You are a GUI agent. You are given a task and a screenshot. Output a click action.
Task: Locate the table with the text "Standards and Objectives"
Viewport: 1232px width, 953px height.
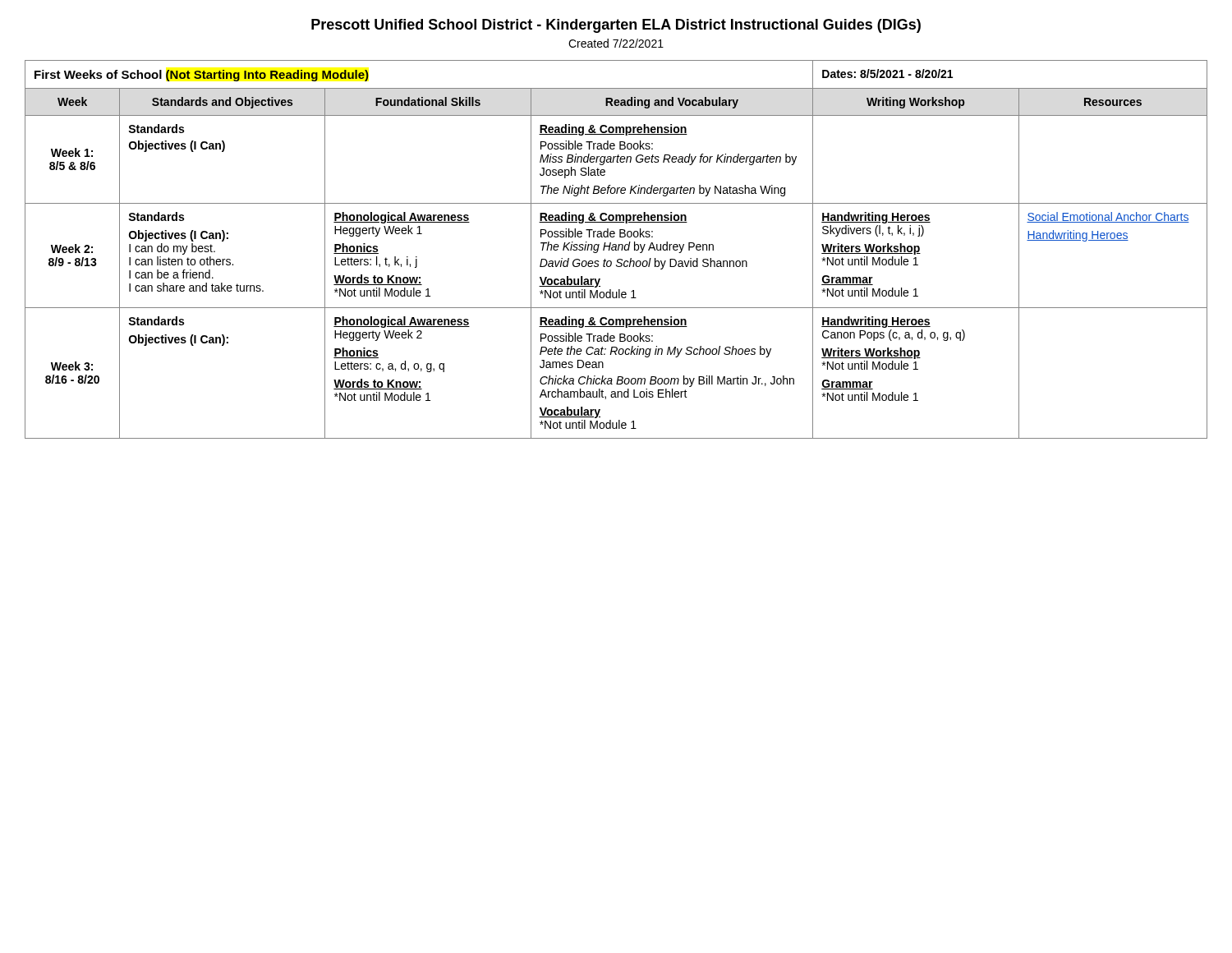tap(616, 249)
